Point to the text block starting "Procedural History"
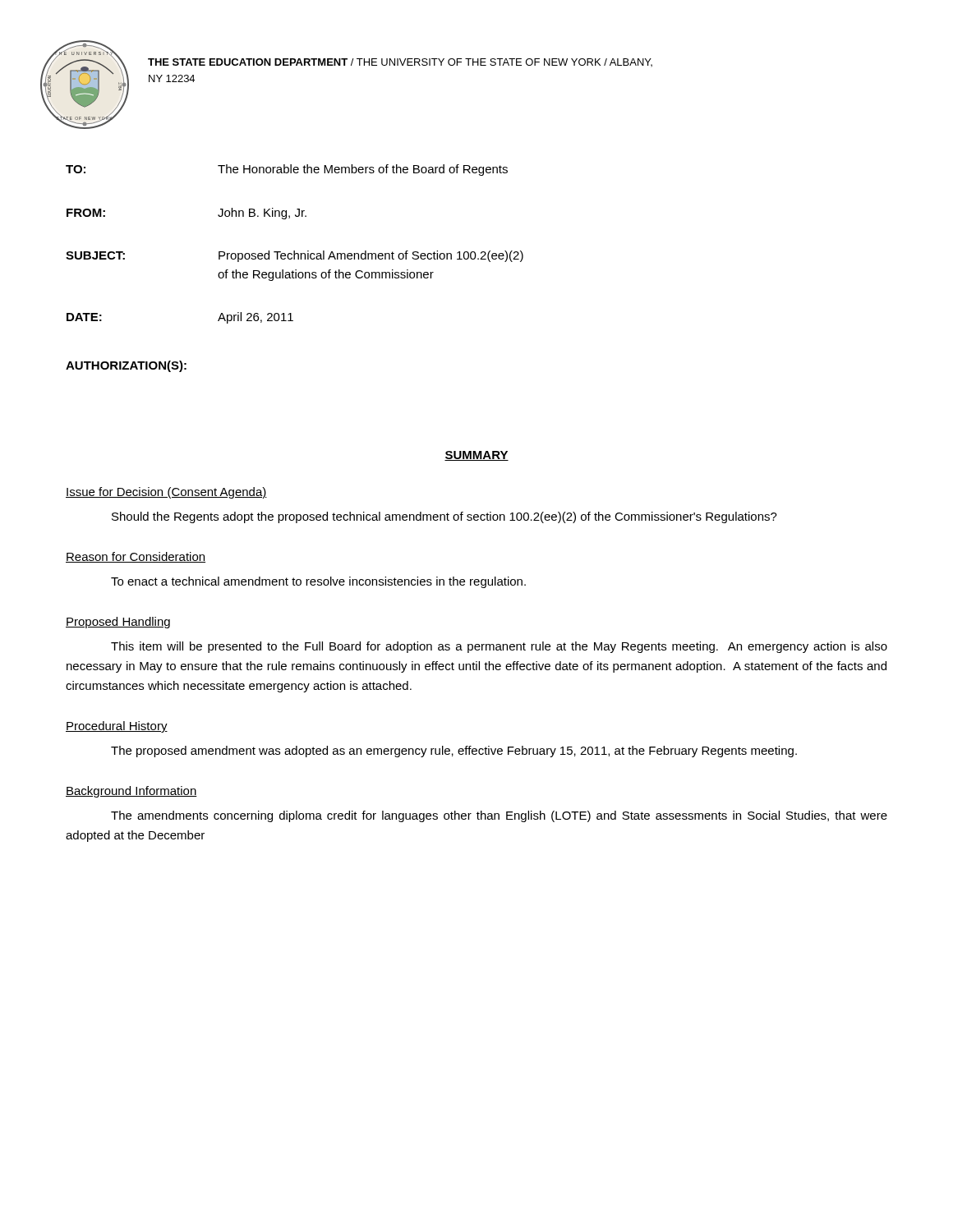 [x=116, y=726]
